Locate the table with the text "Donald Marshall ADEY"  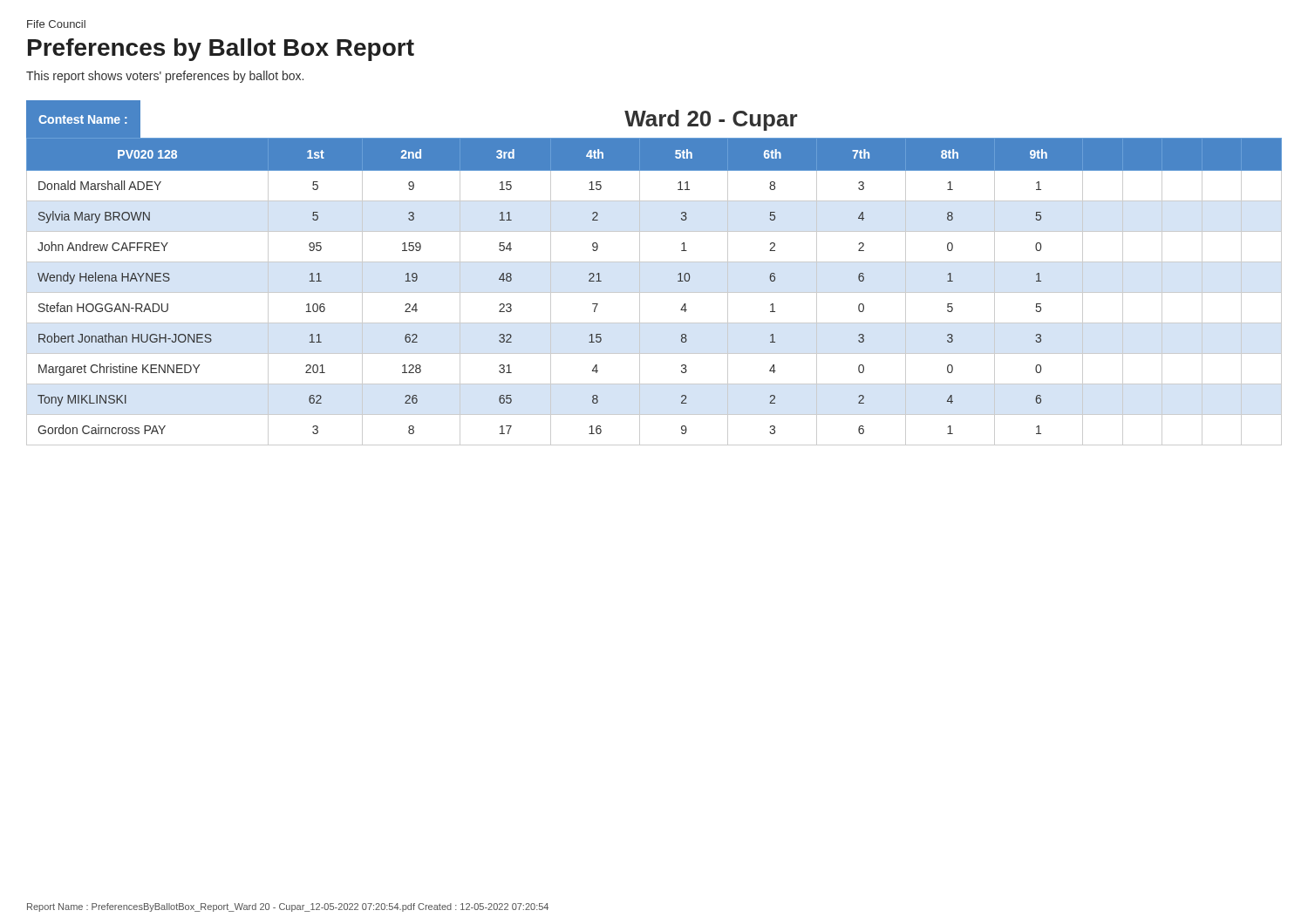(654, 292)
